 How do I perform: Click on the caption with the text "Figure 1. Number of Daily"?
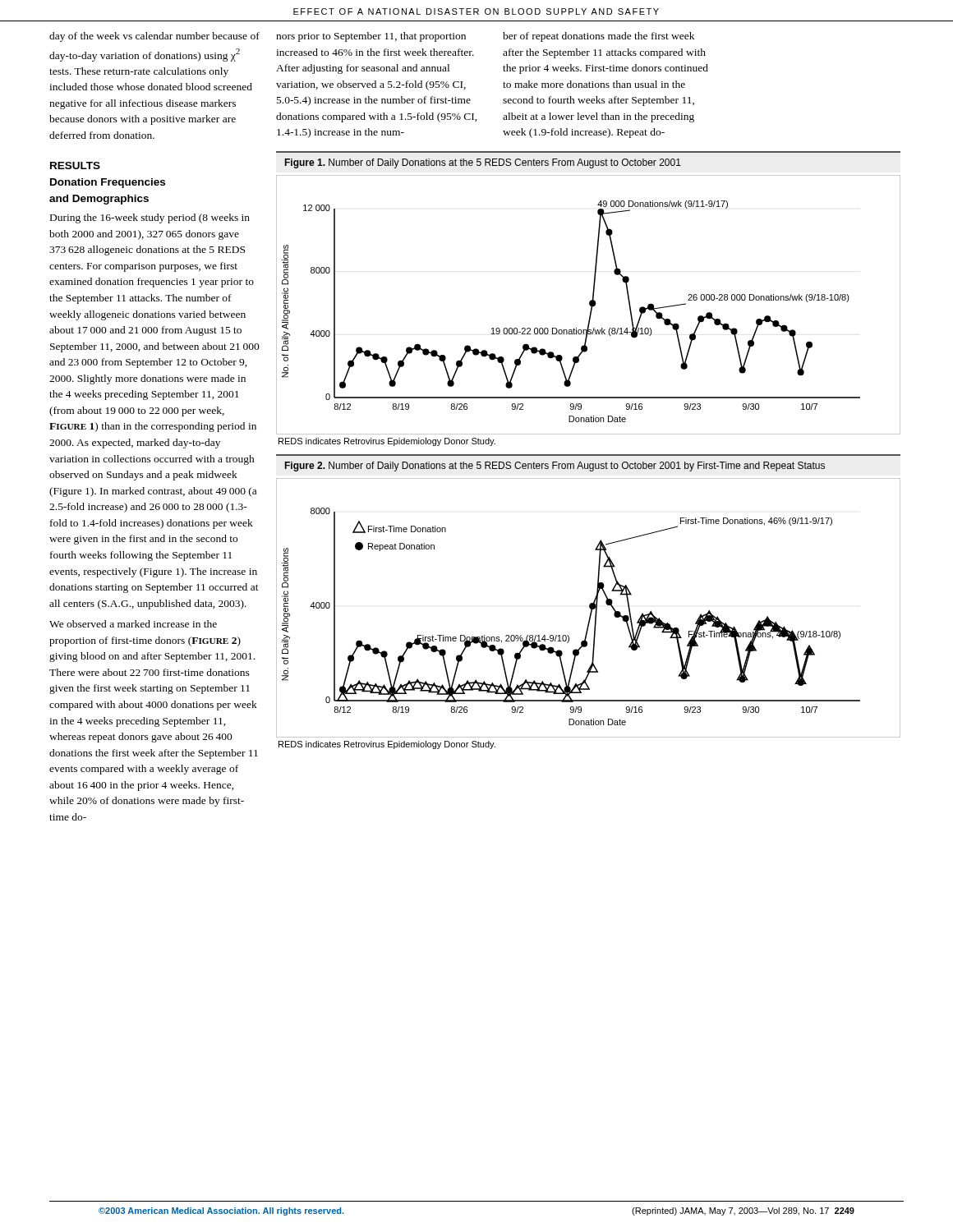pyautogui.click(x=483, y=163)
